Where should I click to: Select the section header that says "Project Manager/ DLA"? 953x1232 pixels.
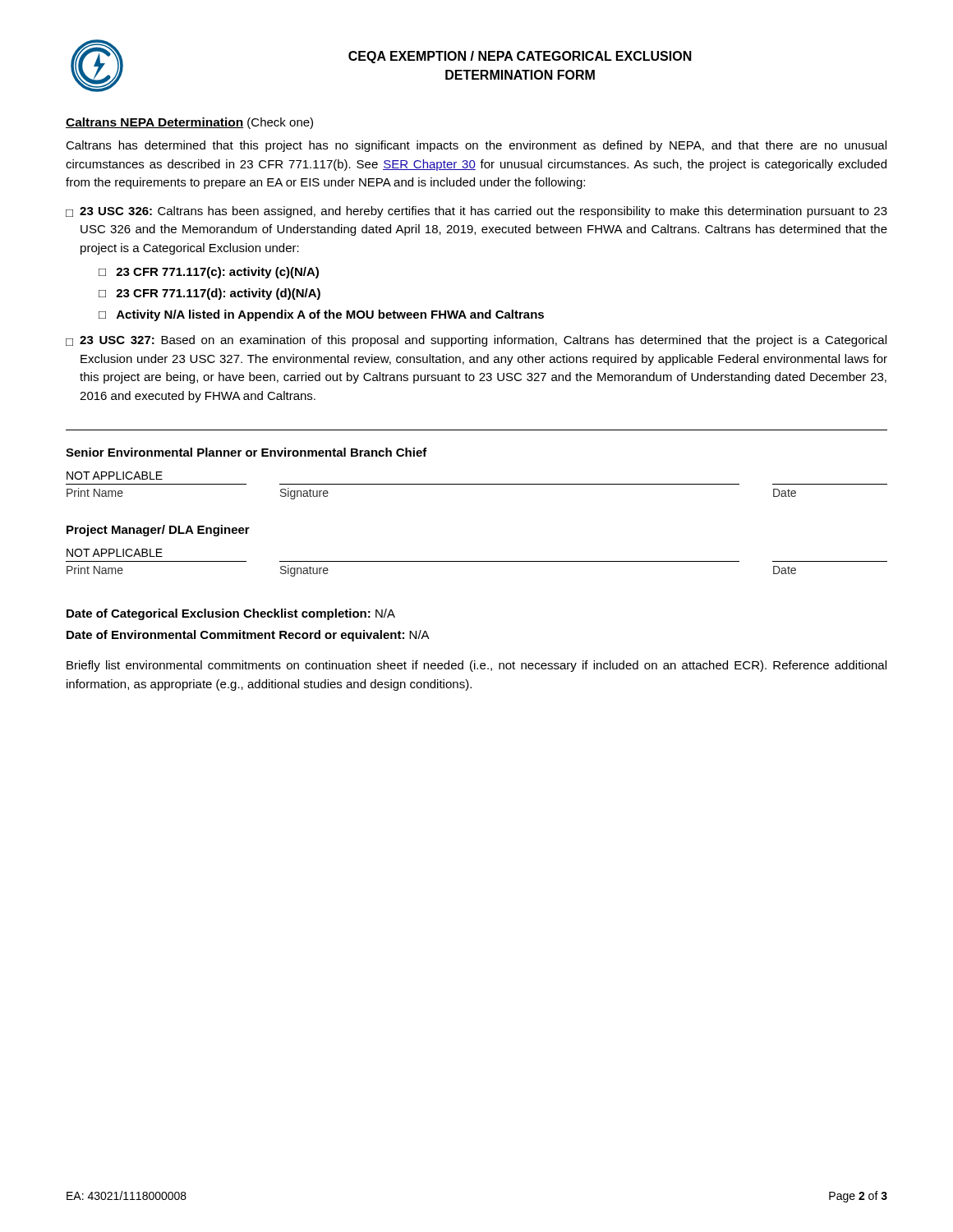[158, 529]
